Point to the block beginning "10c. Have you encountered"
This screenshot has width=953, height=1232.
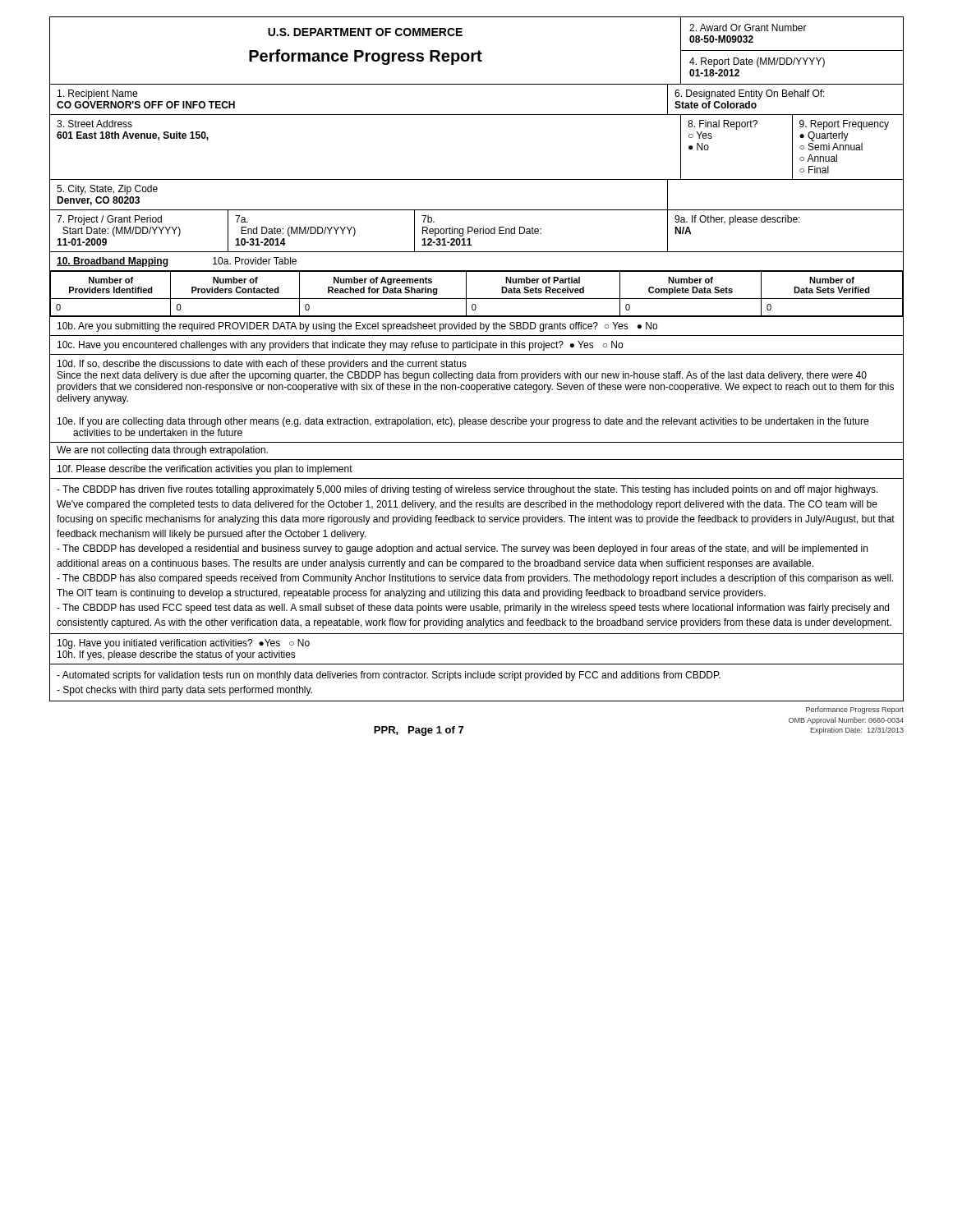pos(340,345)
